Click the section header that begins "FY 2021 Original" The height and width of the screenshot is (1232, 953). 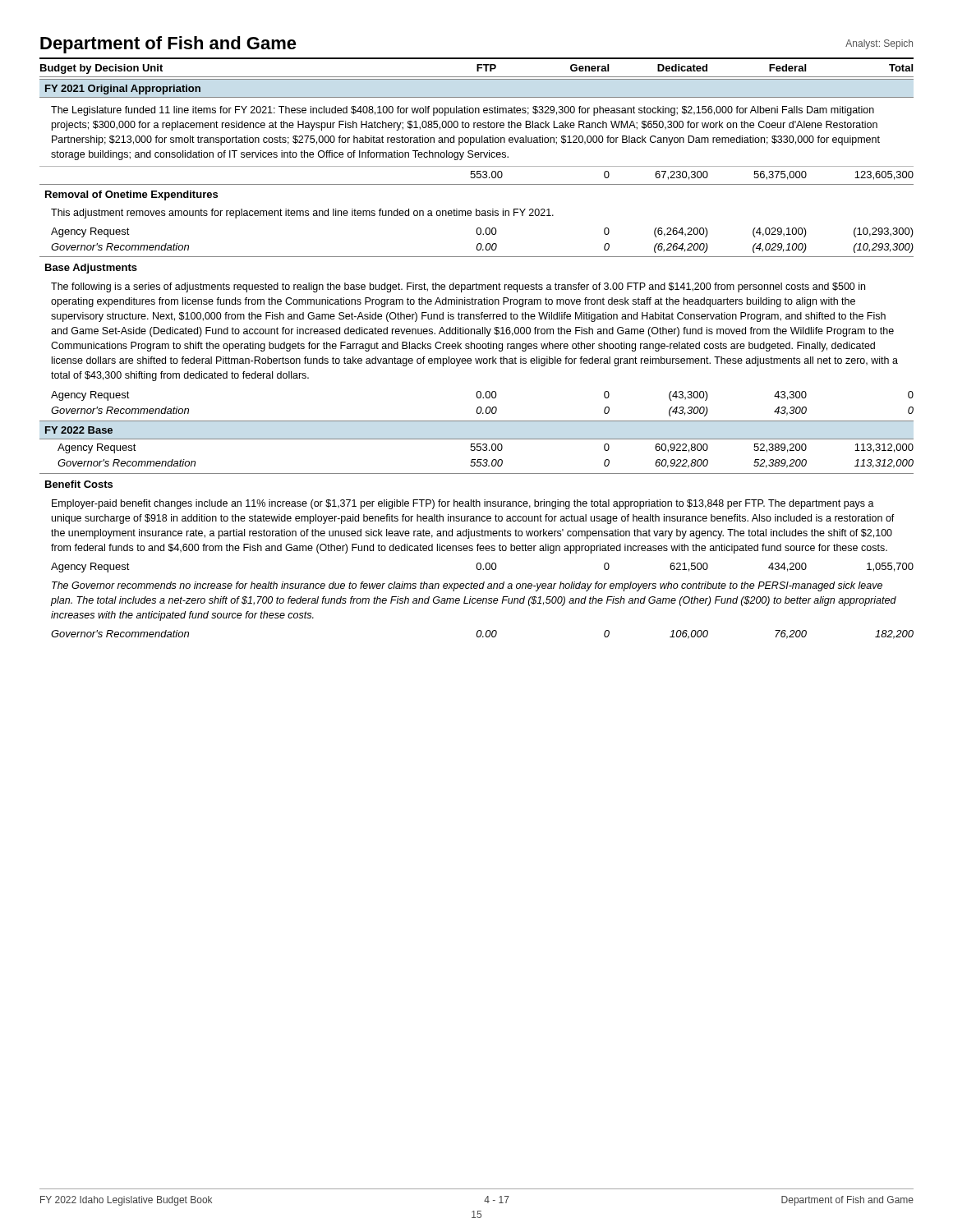click(x=123, y=88)
